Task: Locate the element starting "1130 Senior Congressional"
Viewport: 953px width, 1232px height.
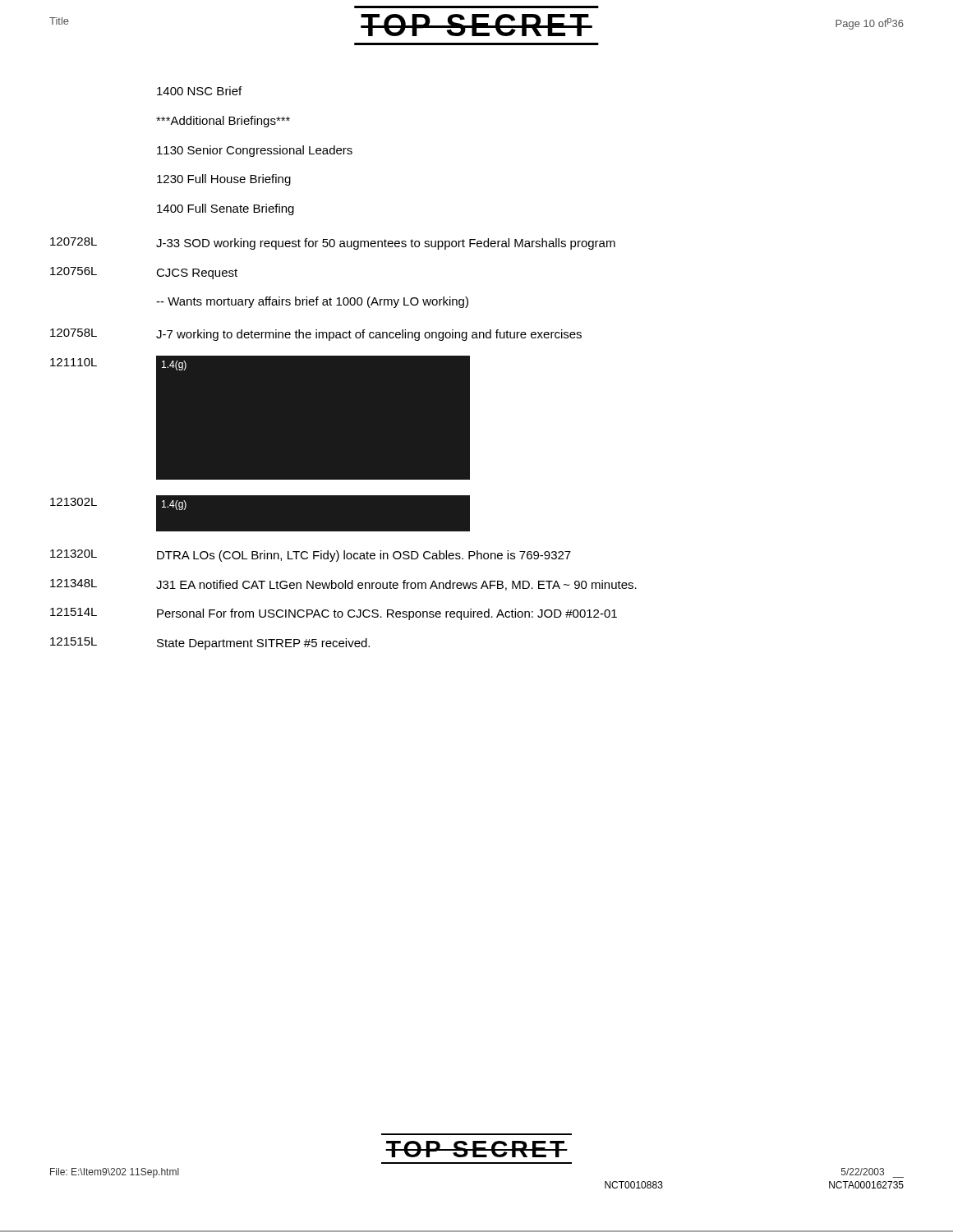Action: pos(254,150)
